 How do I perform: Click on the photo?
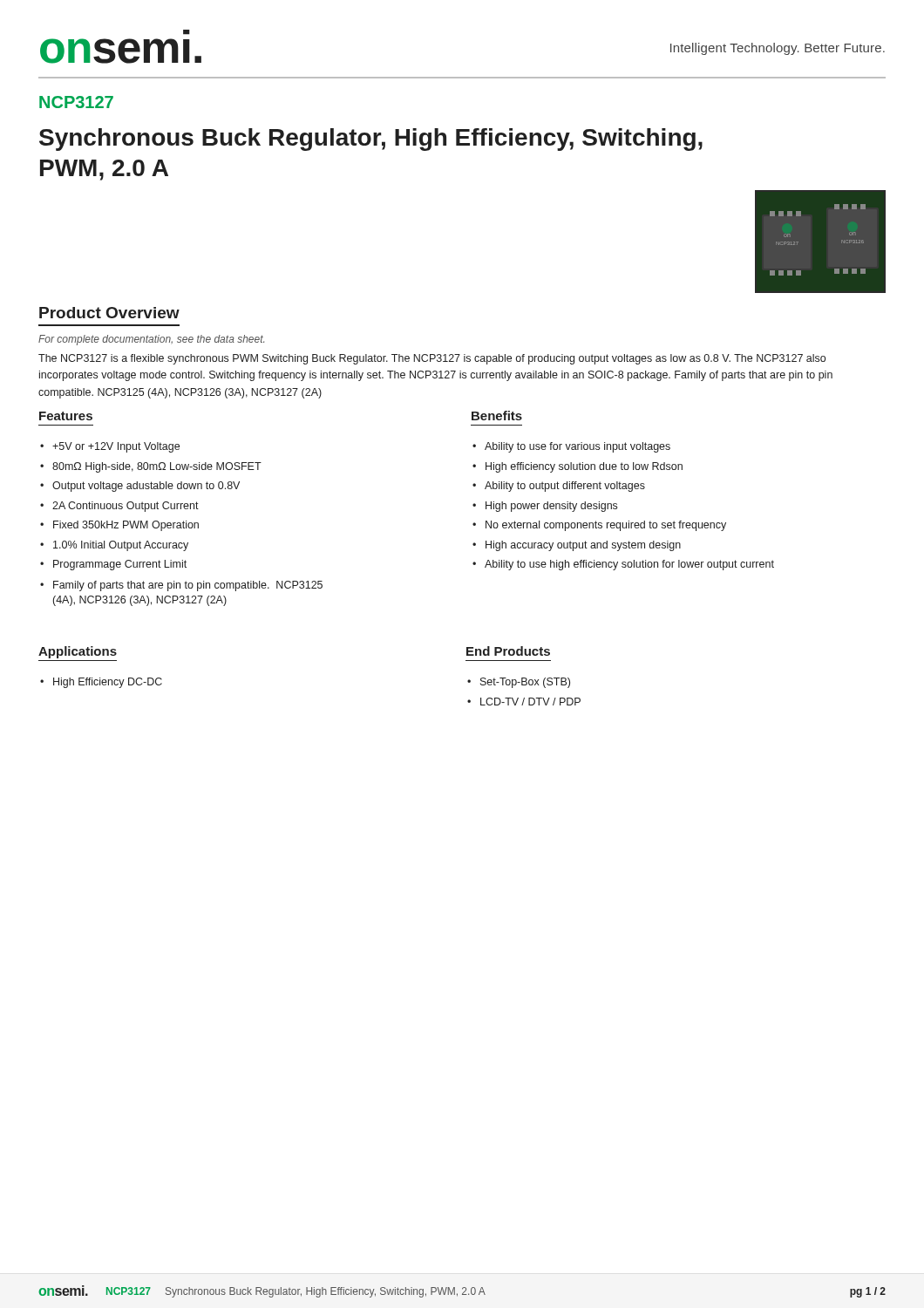click(x=820, y=242)
